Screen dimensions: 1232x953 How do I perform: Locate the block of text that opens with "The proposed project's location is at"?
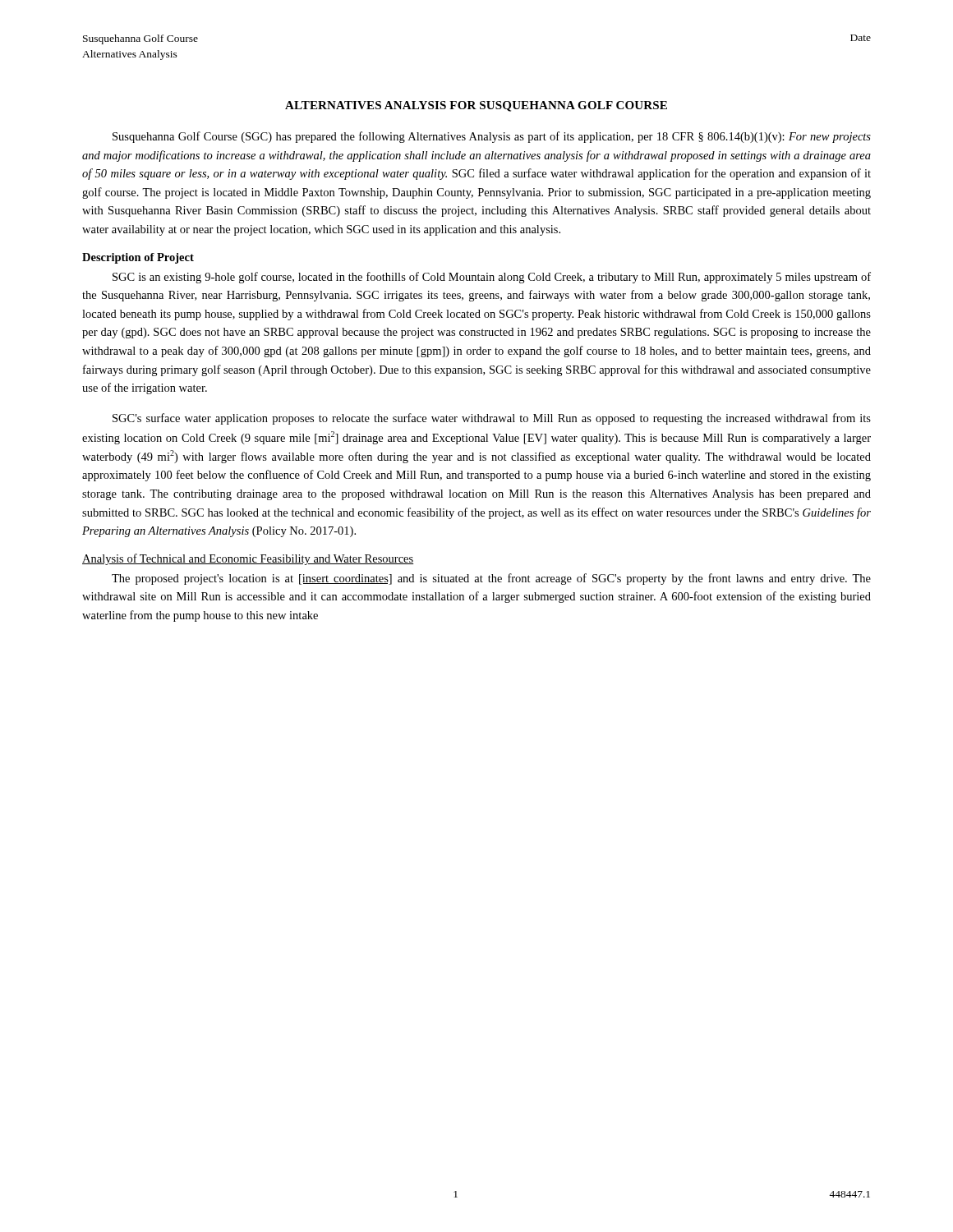click(476, 597)
